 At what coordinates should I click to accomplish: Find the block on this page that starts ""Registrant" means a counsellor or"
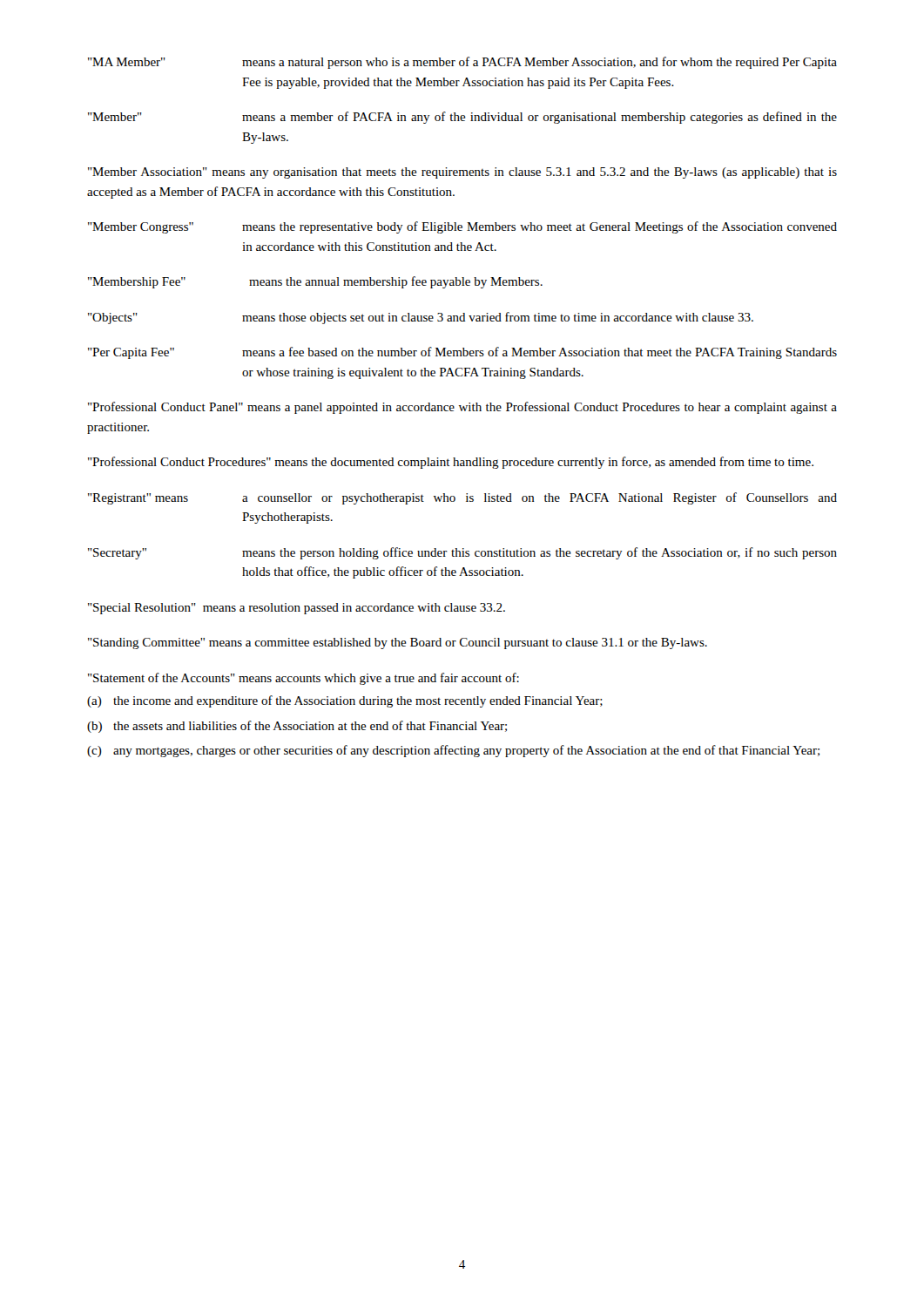click(x=462, y=507)
